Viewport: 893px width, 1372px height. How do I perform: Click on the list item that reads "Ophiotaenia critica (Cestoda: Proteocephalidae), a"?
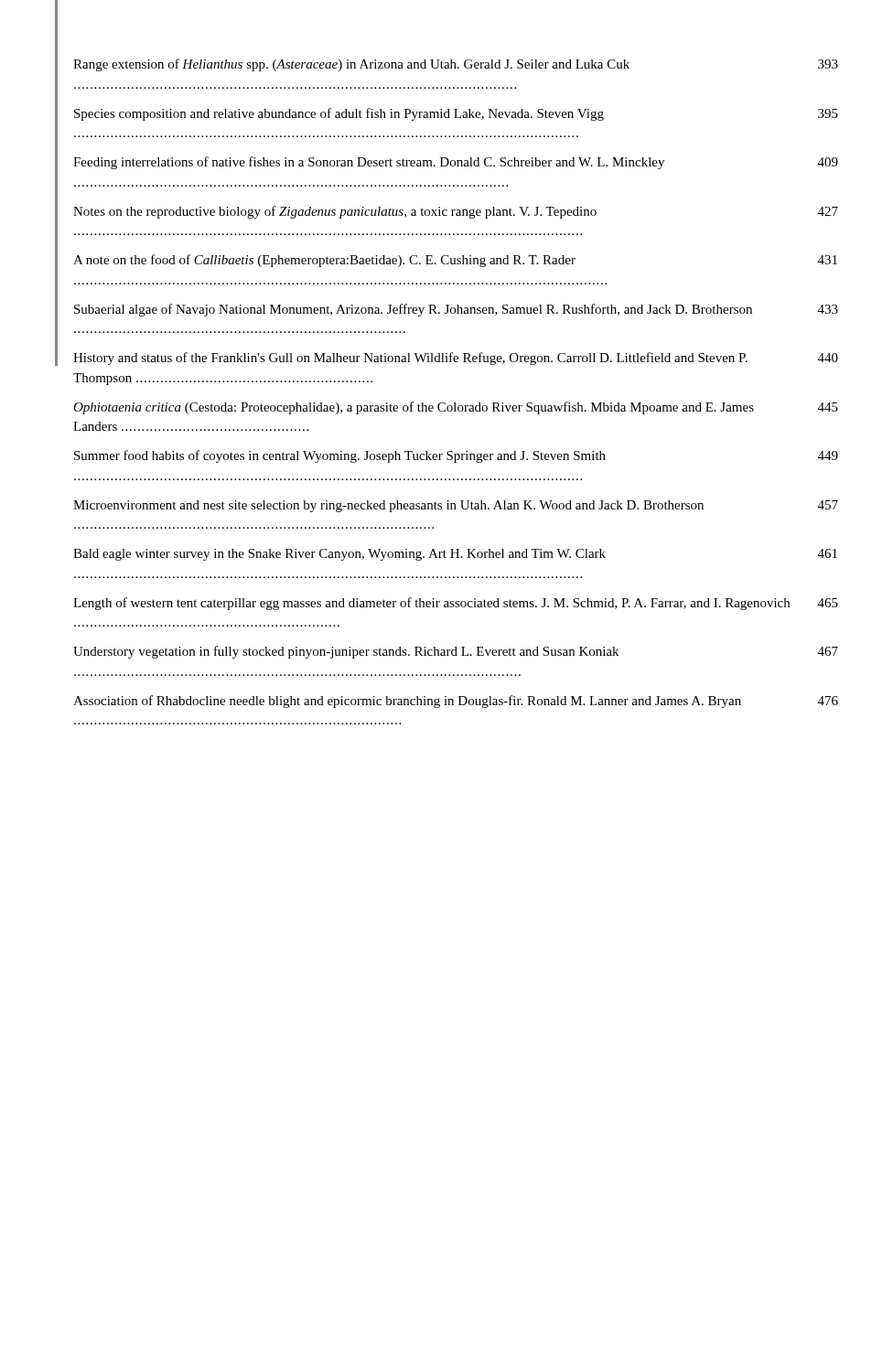tap(456, 417)
